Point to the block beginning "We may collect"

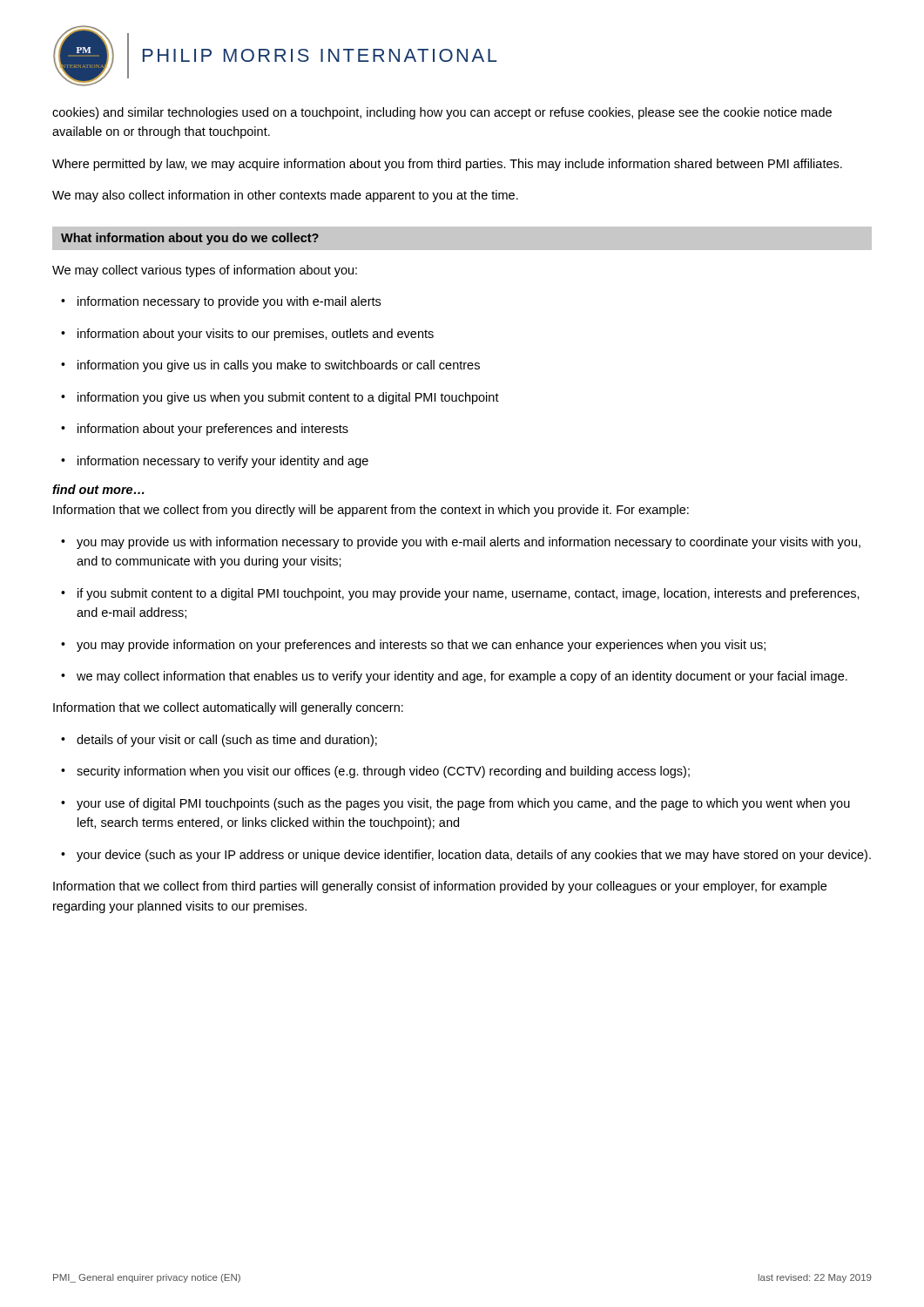(205, 270)
